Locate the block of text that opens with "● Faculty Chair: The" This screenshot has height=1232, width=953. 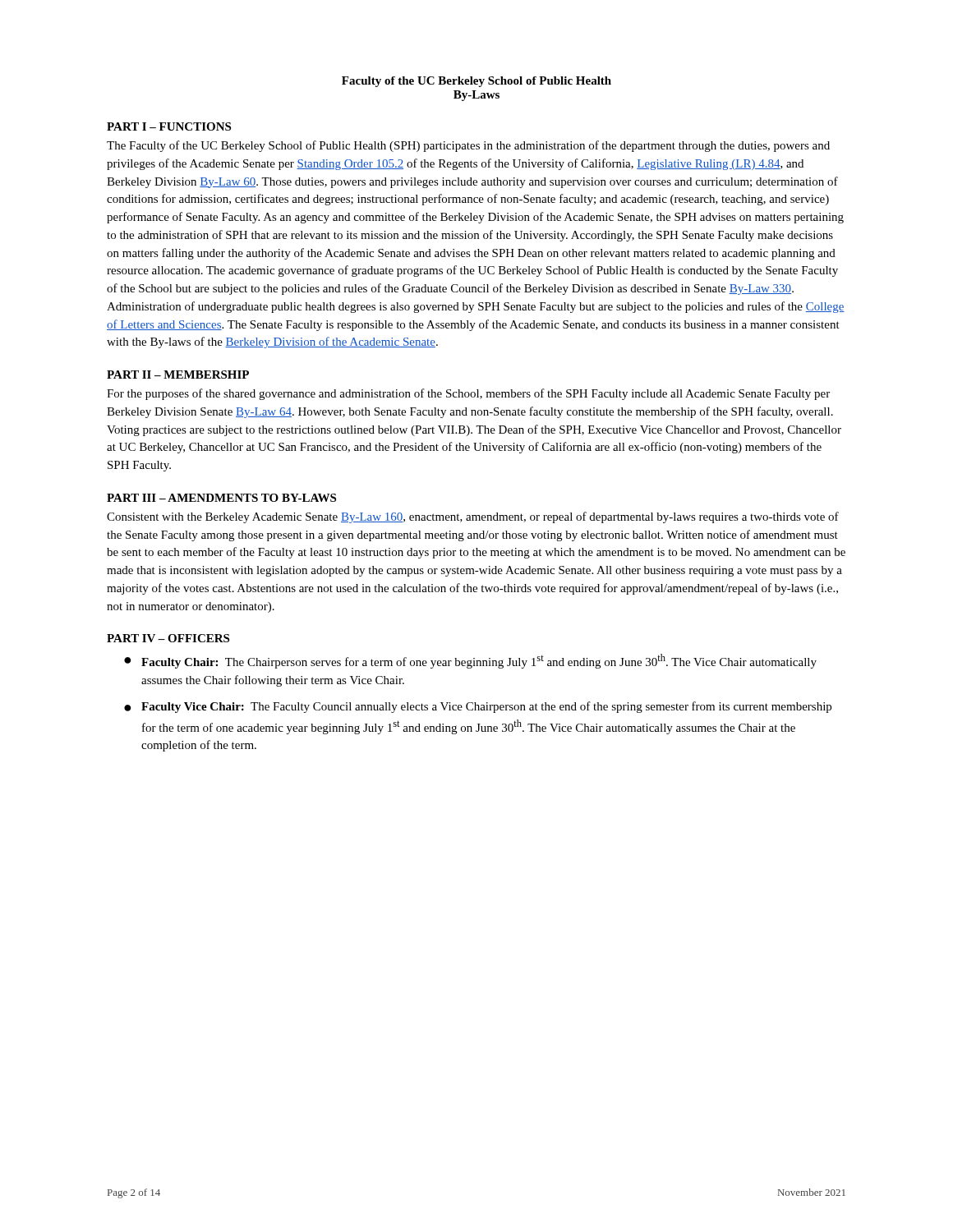click(485, 670)
